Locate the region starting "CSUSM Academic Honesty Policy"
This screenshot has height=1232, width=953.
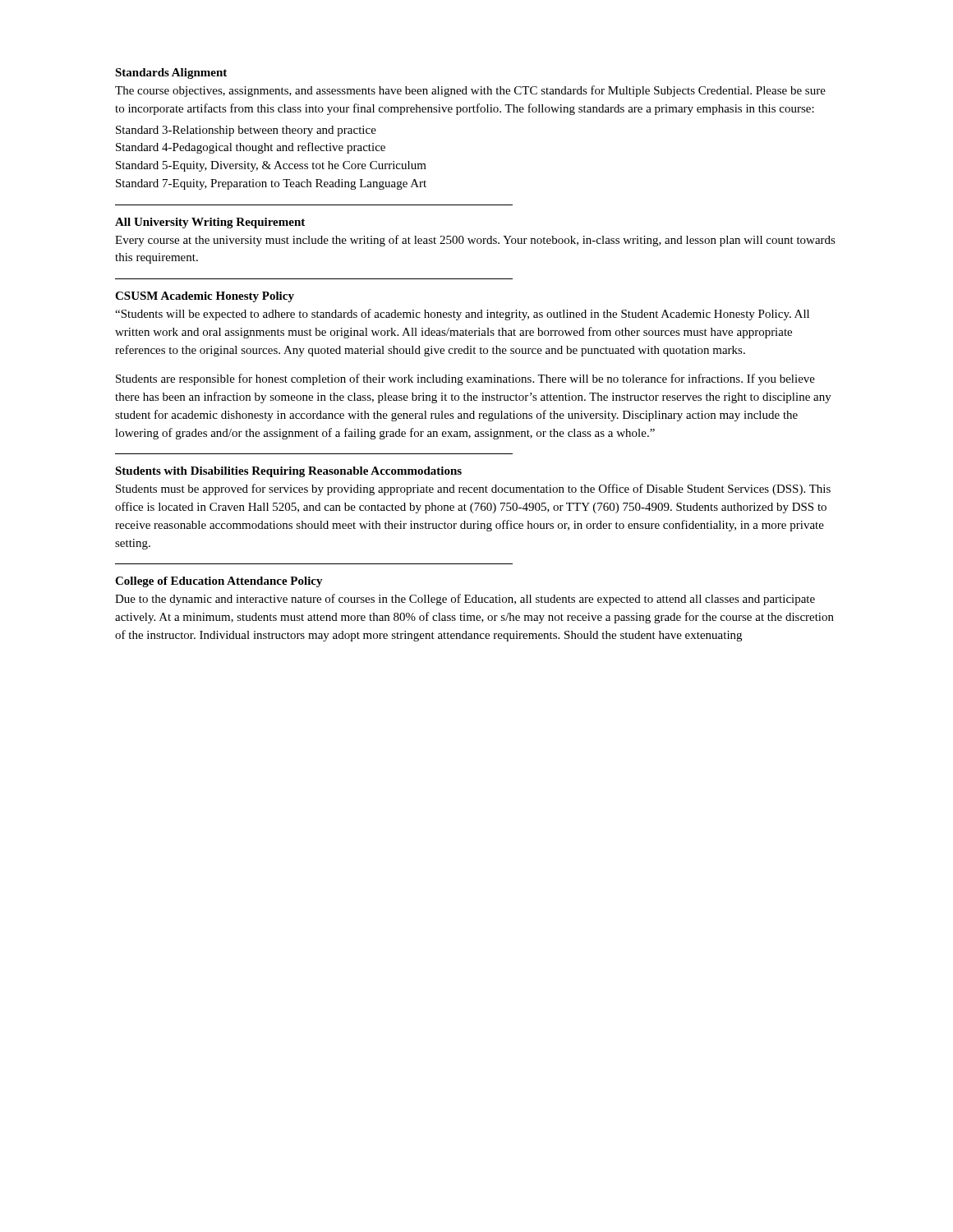[205, 296]
